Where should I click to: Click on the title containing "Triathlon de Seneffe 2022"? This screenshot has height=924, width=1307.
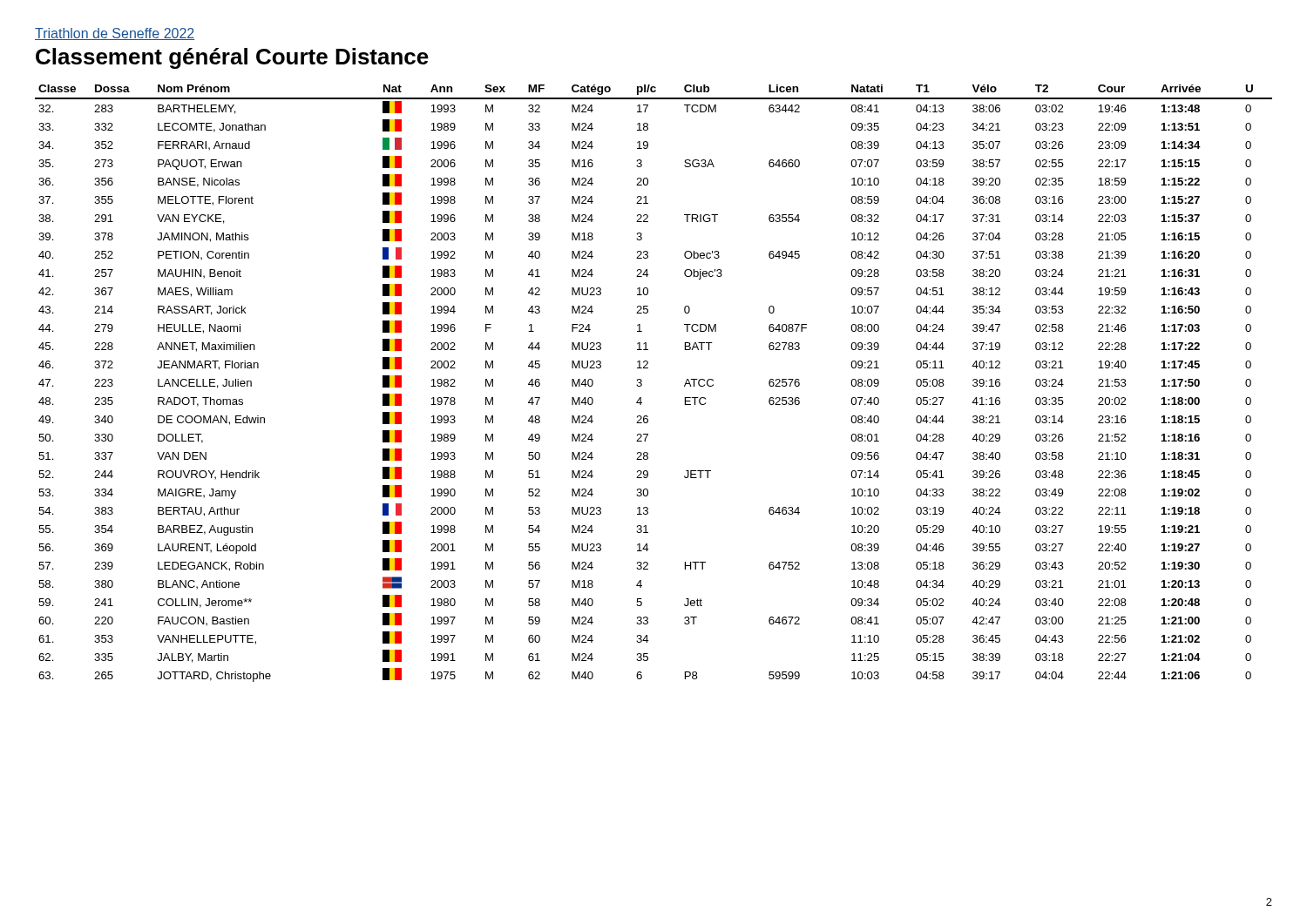(115, 34)
